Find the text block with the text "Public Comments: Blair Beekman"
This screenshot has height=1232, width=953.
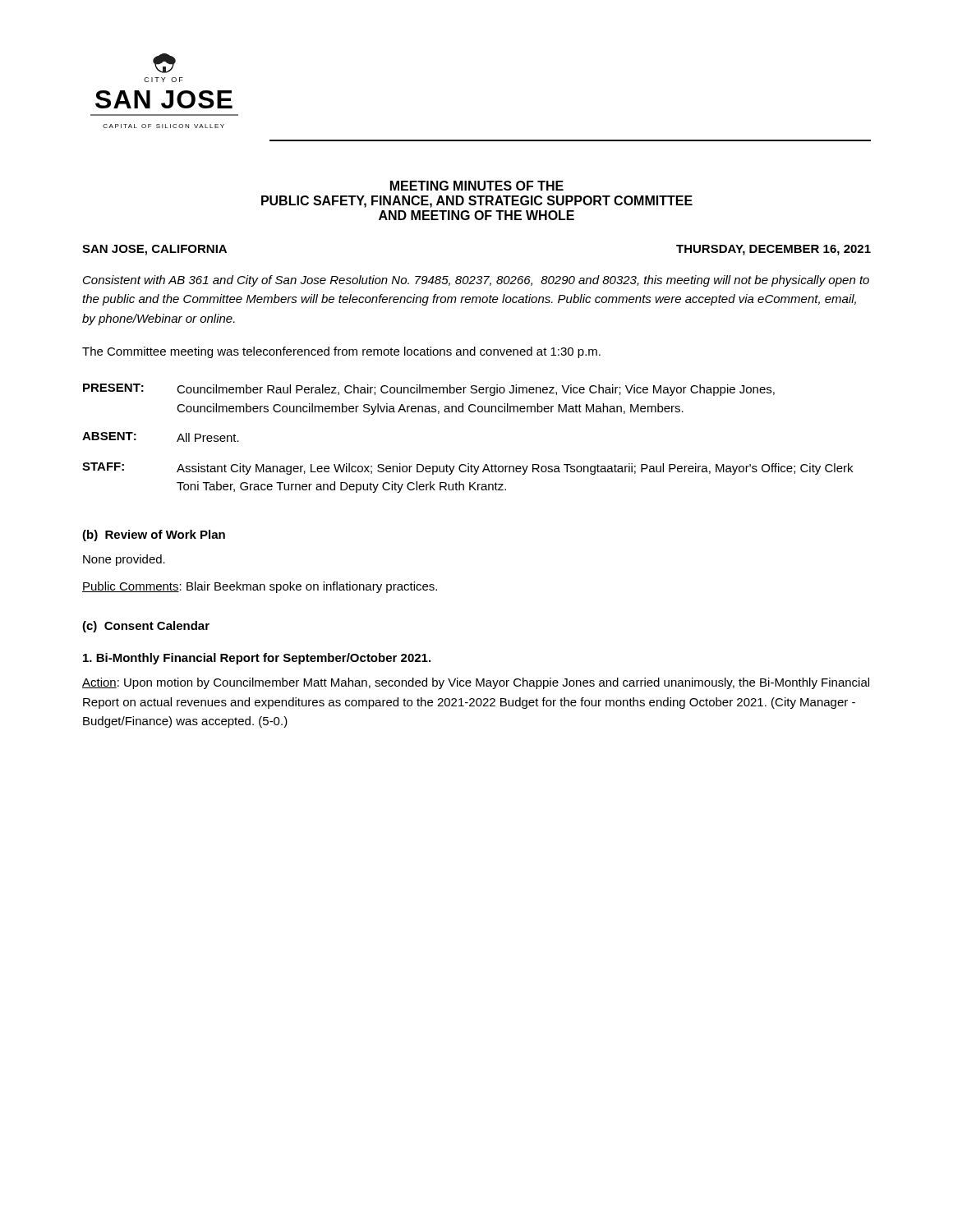[260, 586]
